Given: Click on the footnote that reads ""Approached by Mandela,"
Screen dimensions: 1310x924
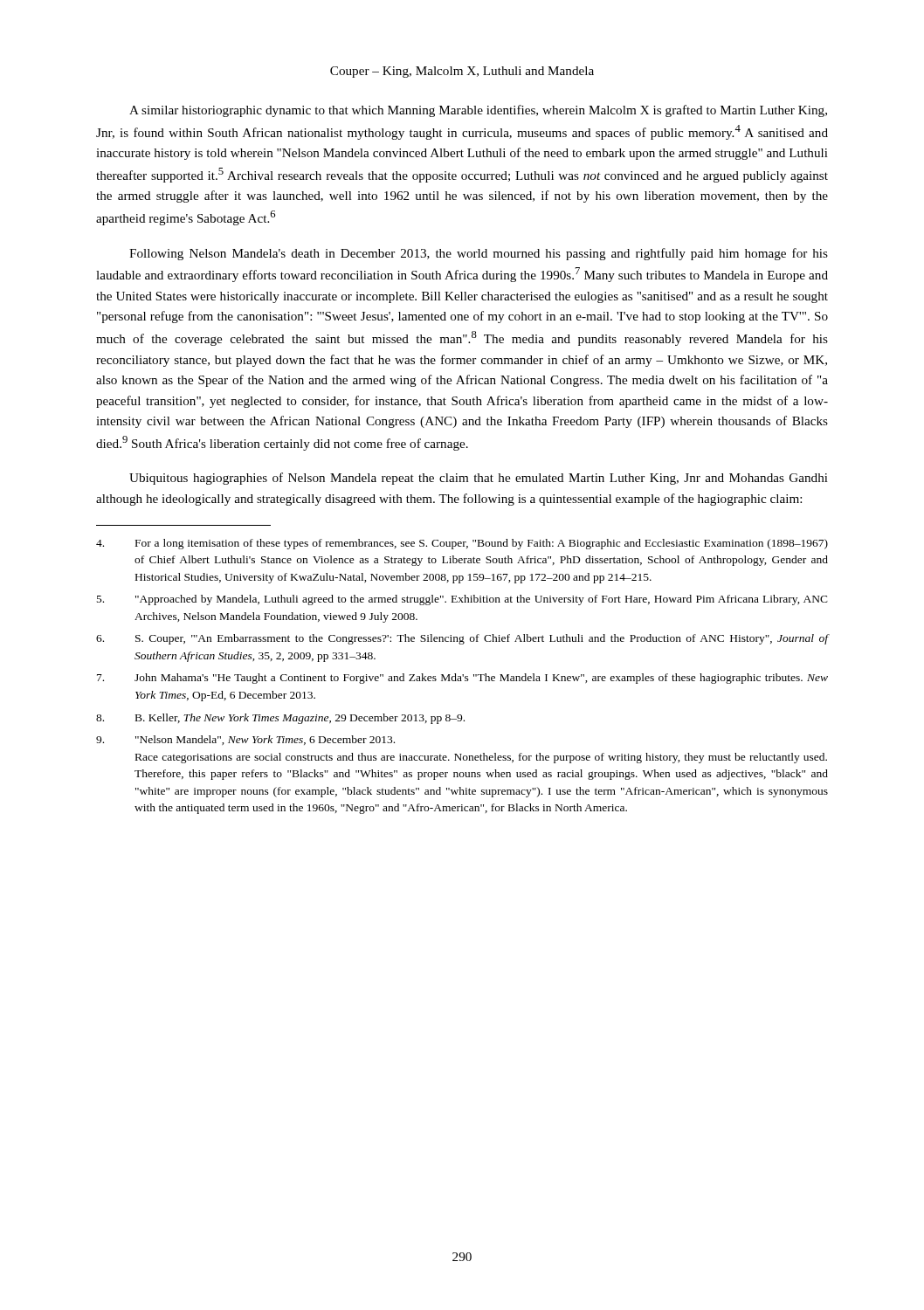Looking at the screenshot, I should 462,608.
